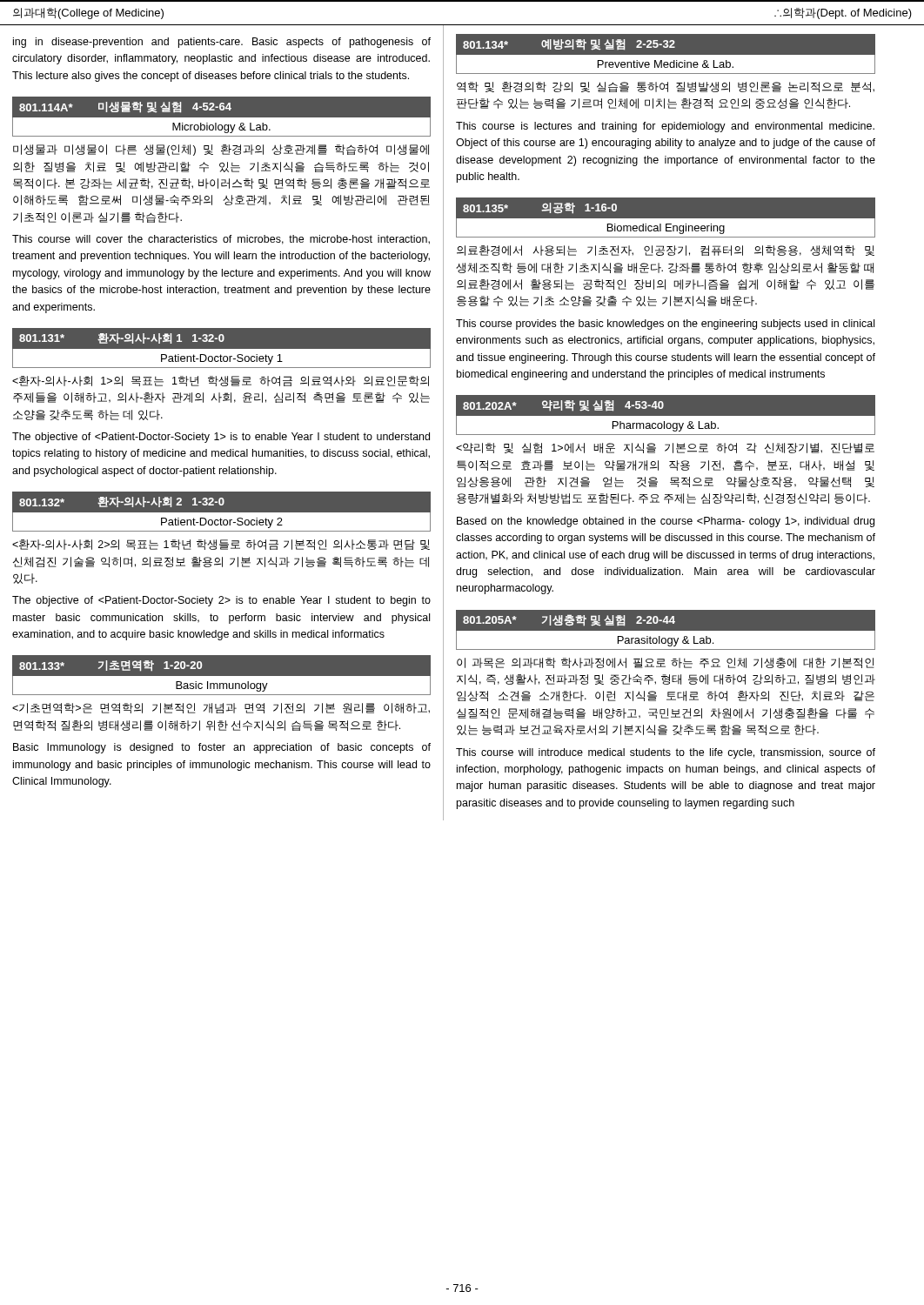Click on the text block that reads "은 면역학의 기본적인 개념과 면역 기전의 기본 원리를"
The width and height of the screenshot is (924, 1305).
221,717
